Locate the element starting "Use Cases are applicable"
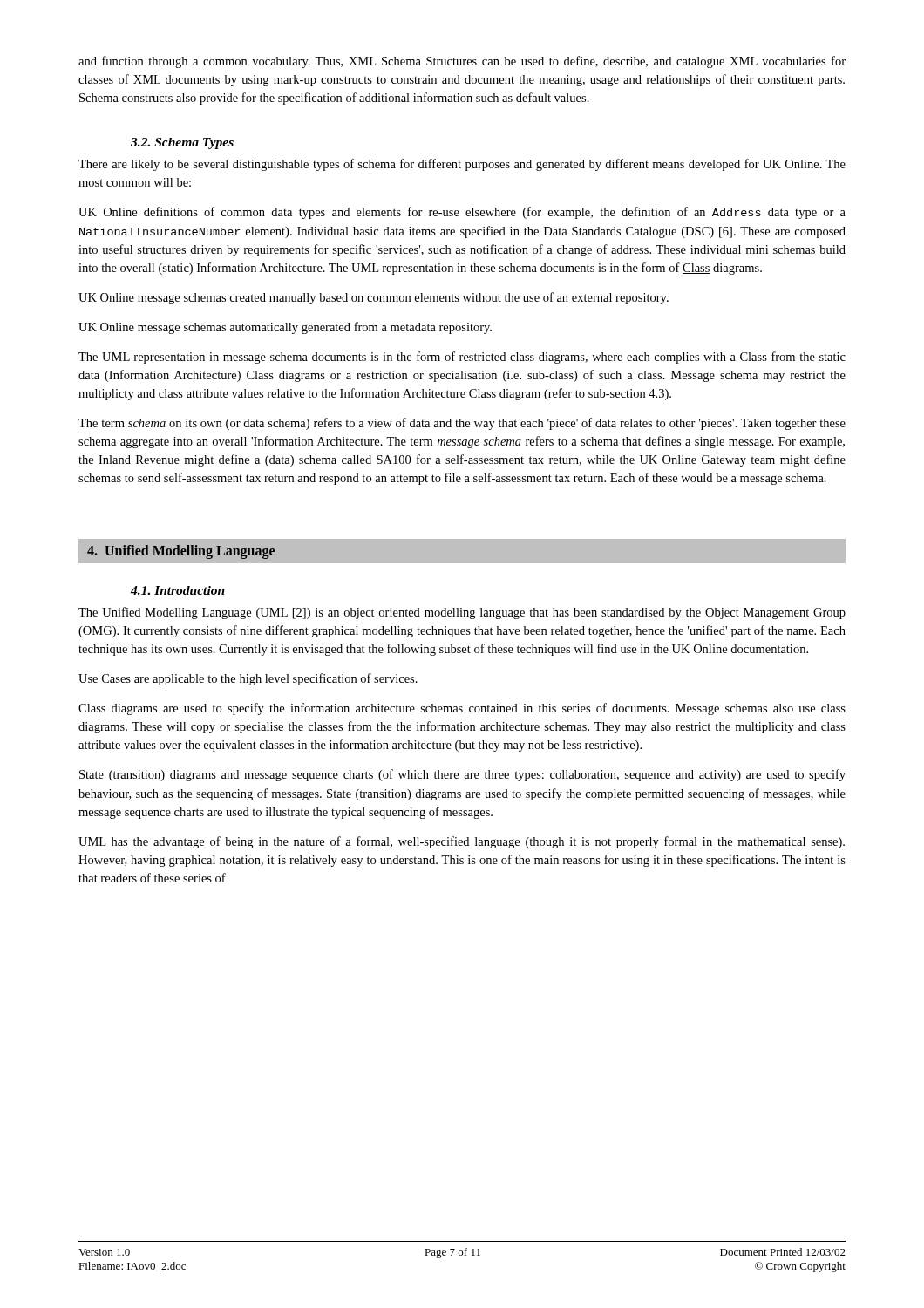Image resolution: width=924 pixels, height=1308 pixels. [248, 679]
